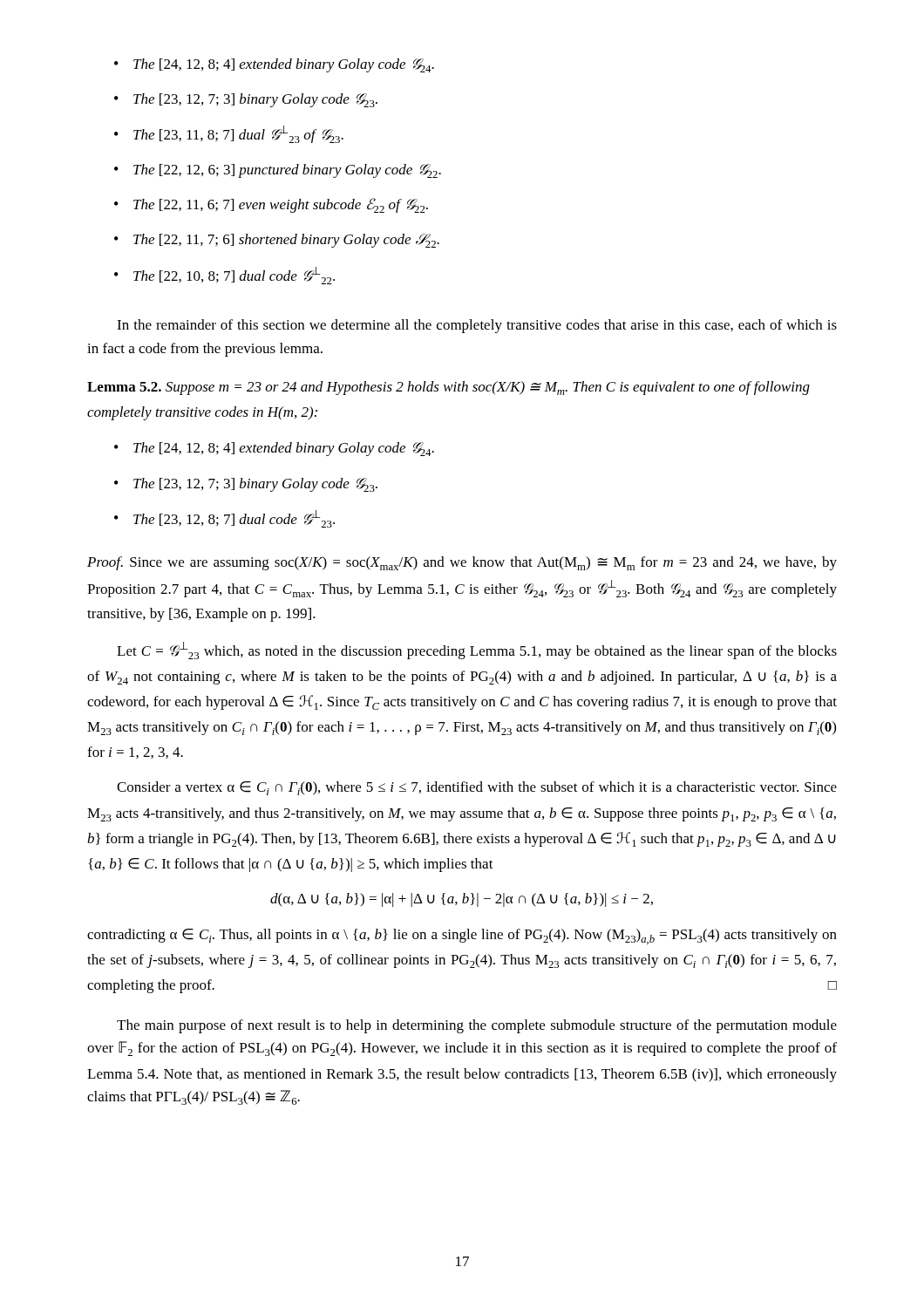Navigate to the text block starting "The main purpose"

462,1062
